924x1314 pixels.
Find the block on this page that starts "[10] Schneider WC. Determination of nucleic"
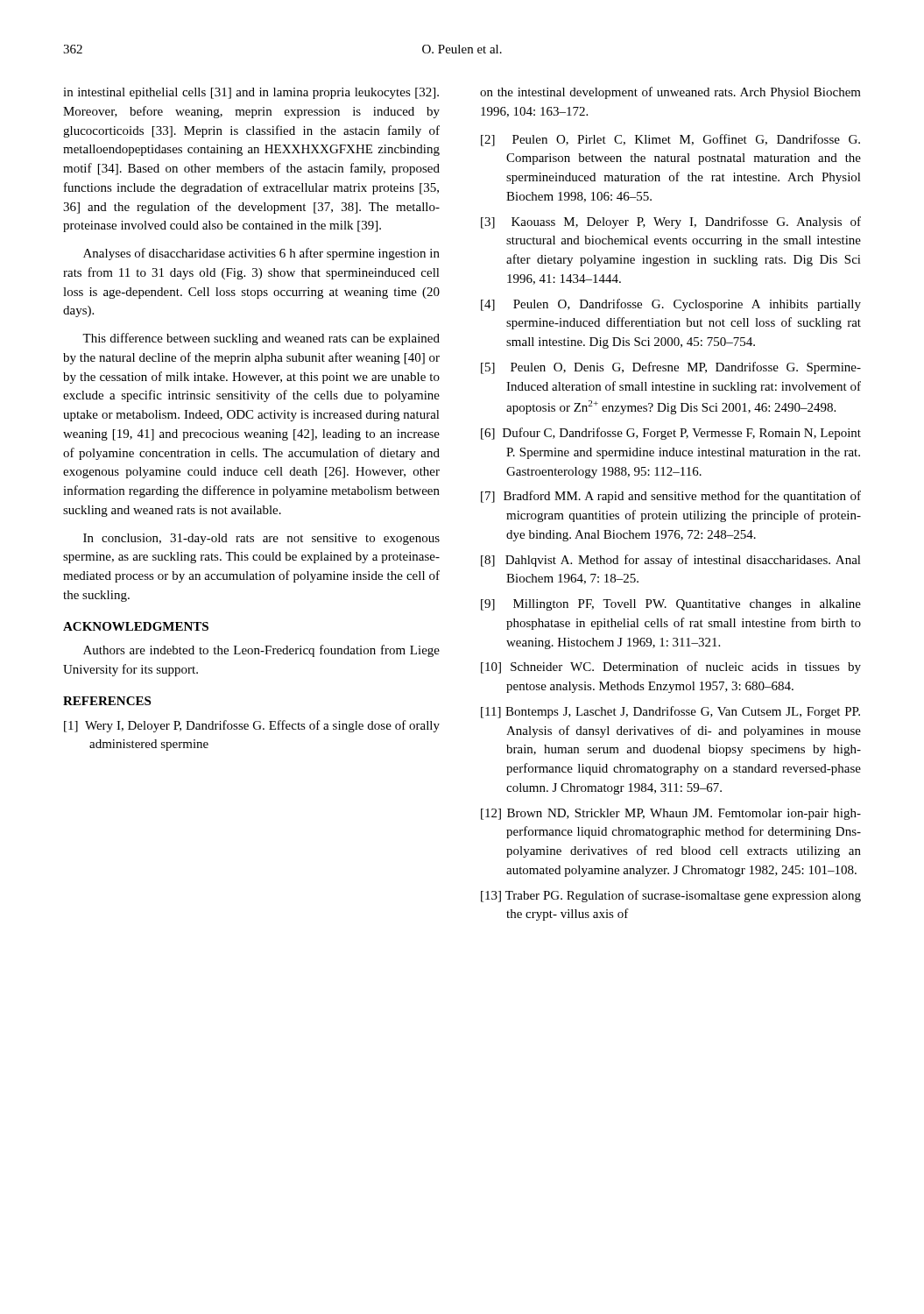pyautogui.click(x=670, y=677)
